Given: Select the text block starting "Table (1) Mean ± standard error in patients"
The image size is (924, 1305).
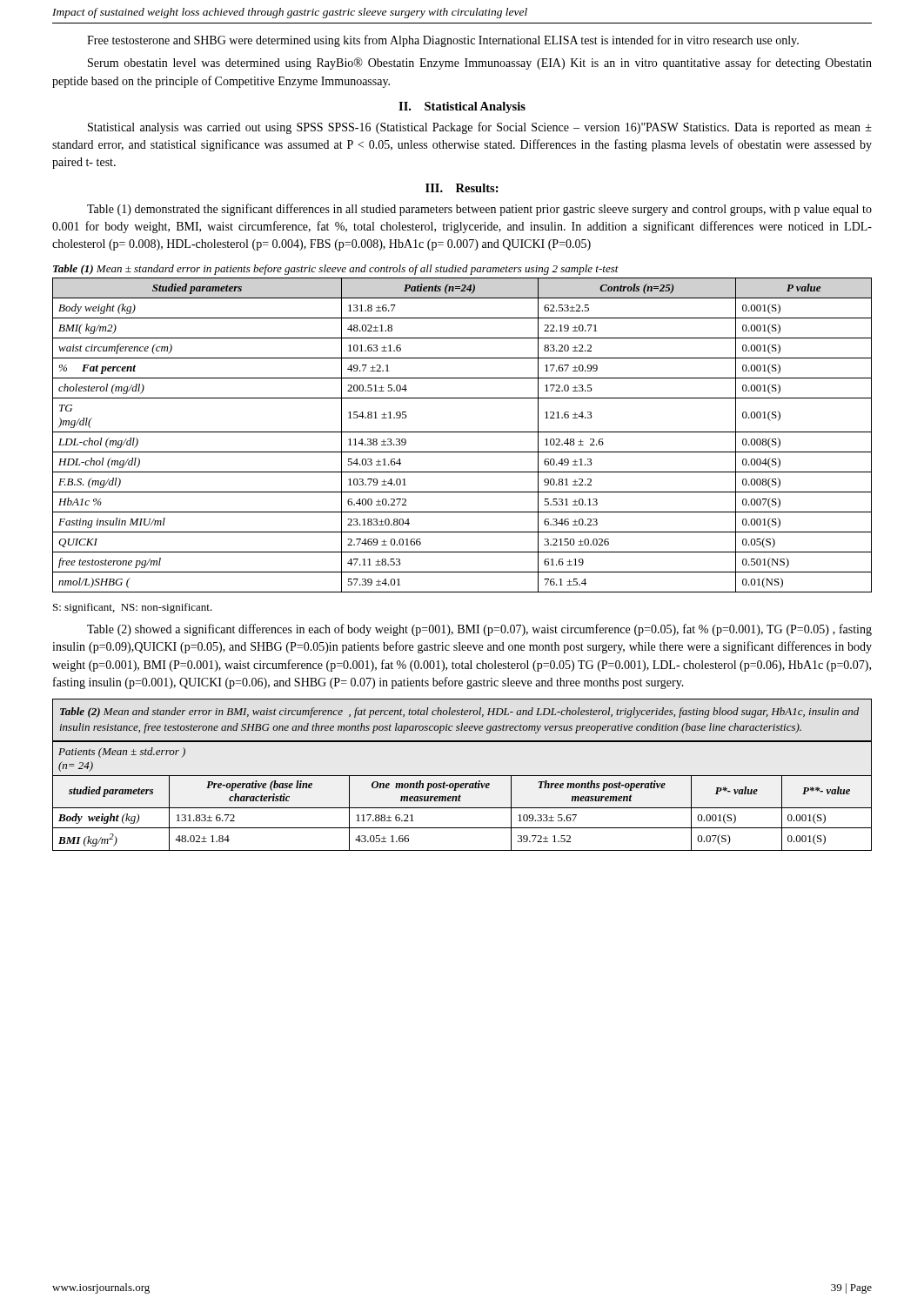Looking at the screenshot, I should [x=335, y=268].
